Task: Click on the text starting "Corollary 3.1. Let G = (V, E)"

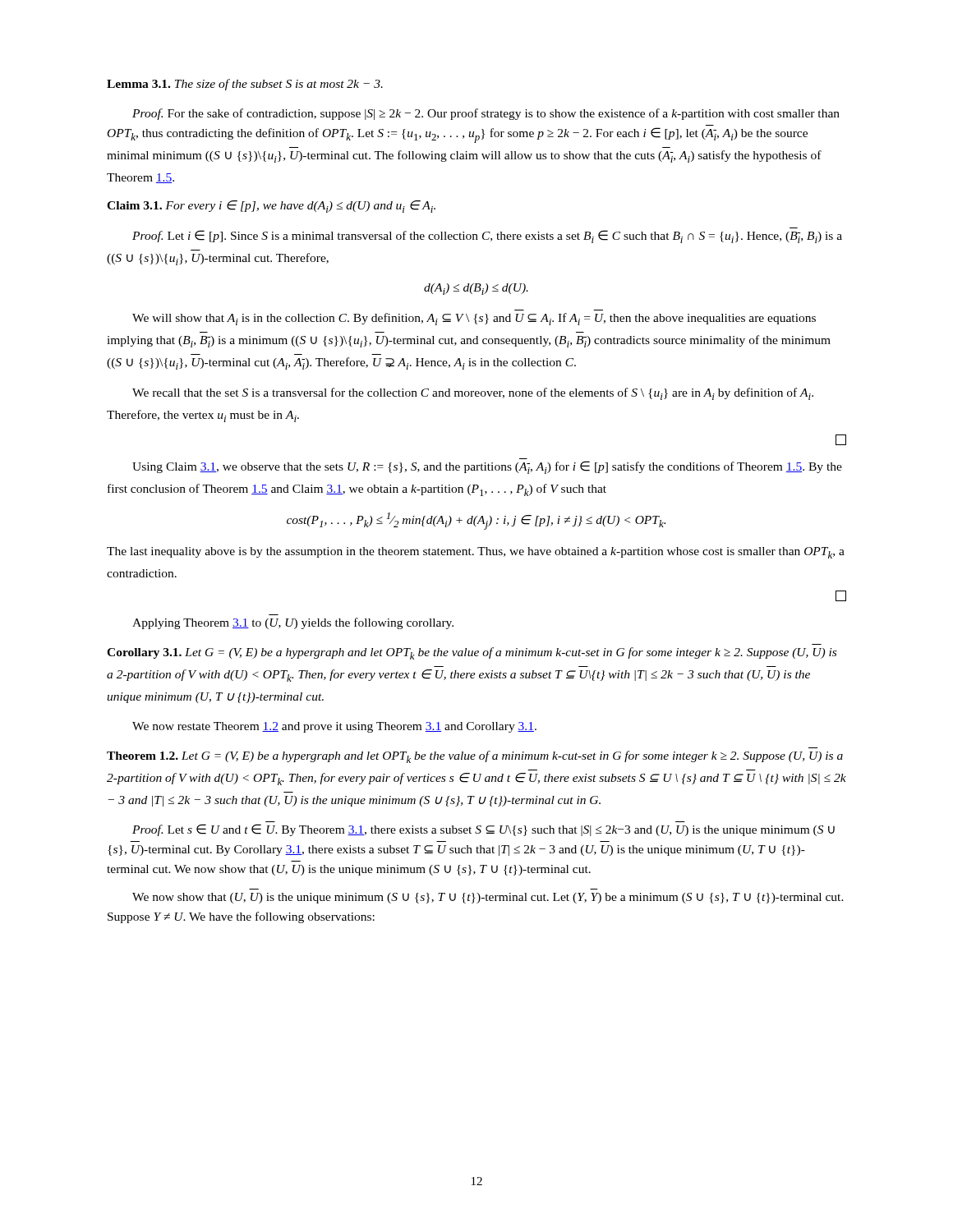Action: (472, 674)
